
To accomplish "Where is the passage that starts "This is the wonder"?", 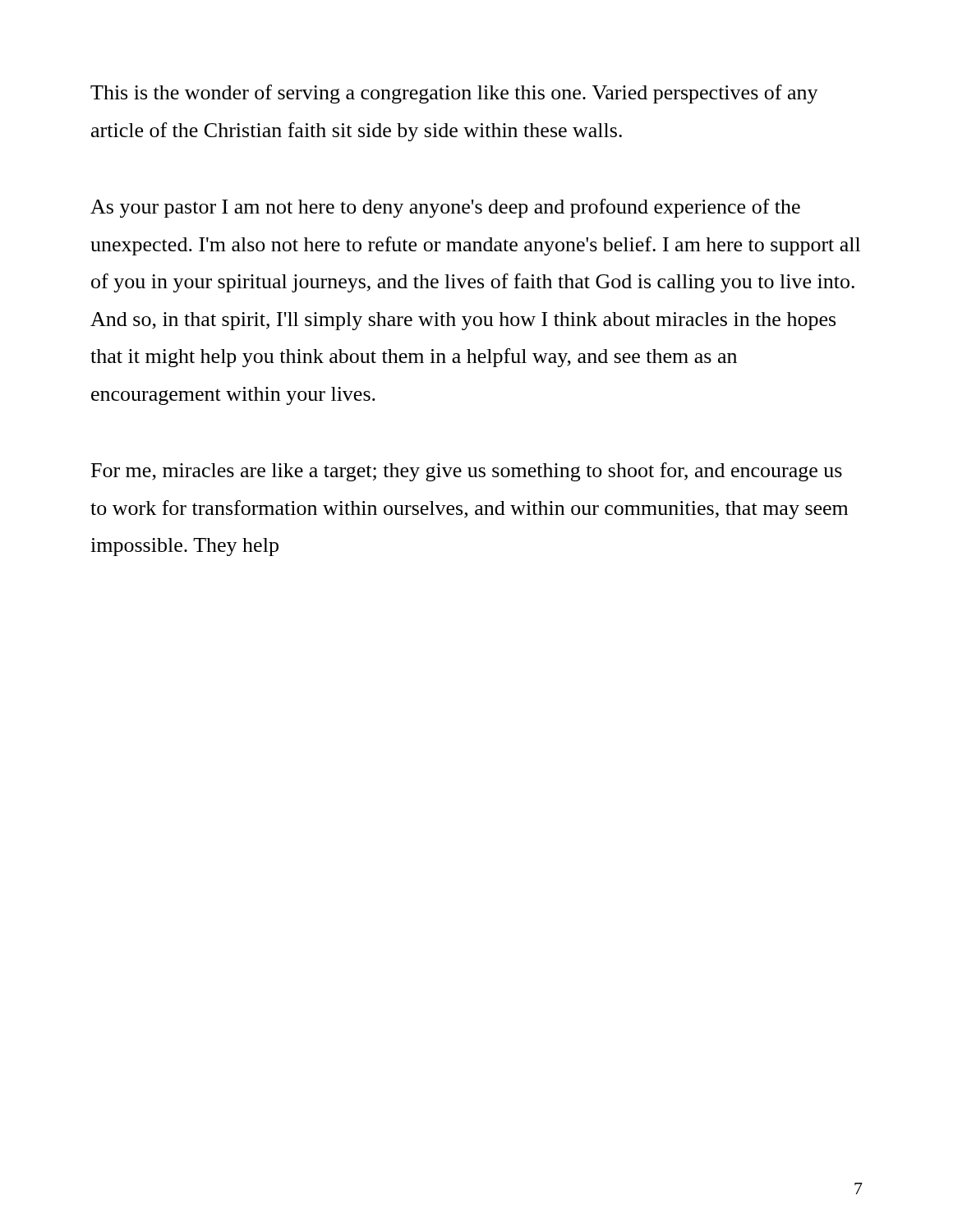I will pos(454,94).
